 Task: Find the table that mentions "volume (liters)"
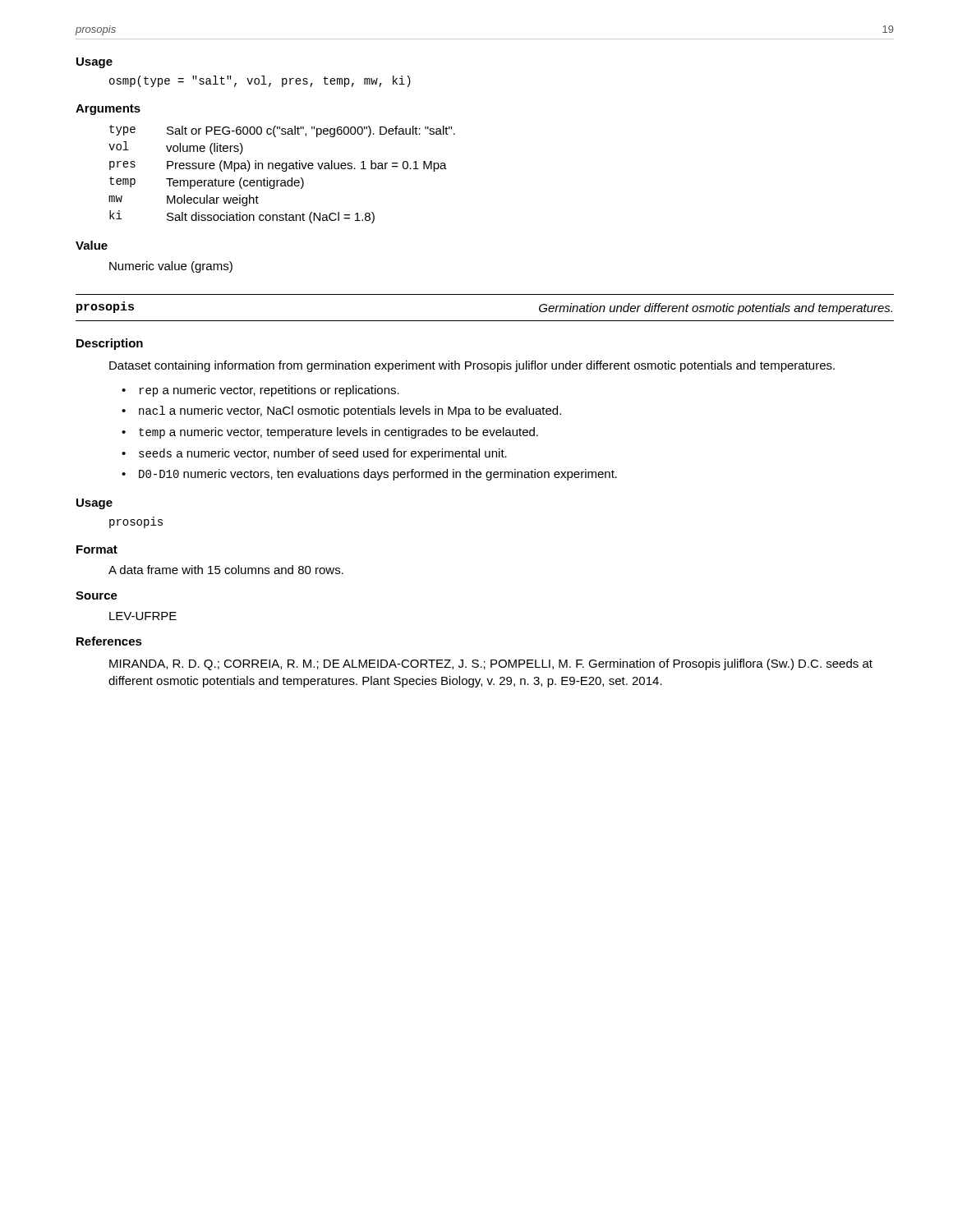click(485, 173)
